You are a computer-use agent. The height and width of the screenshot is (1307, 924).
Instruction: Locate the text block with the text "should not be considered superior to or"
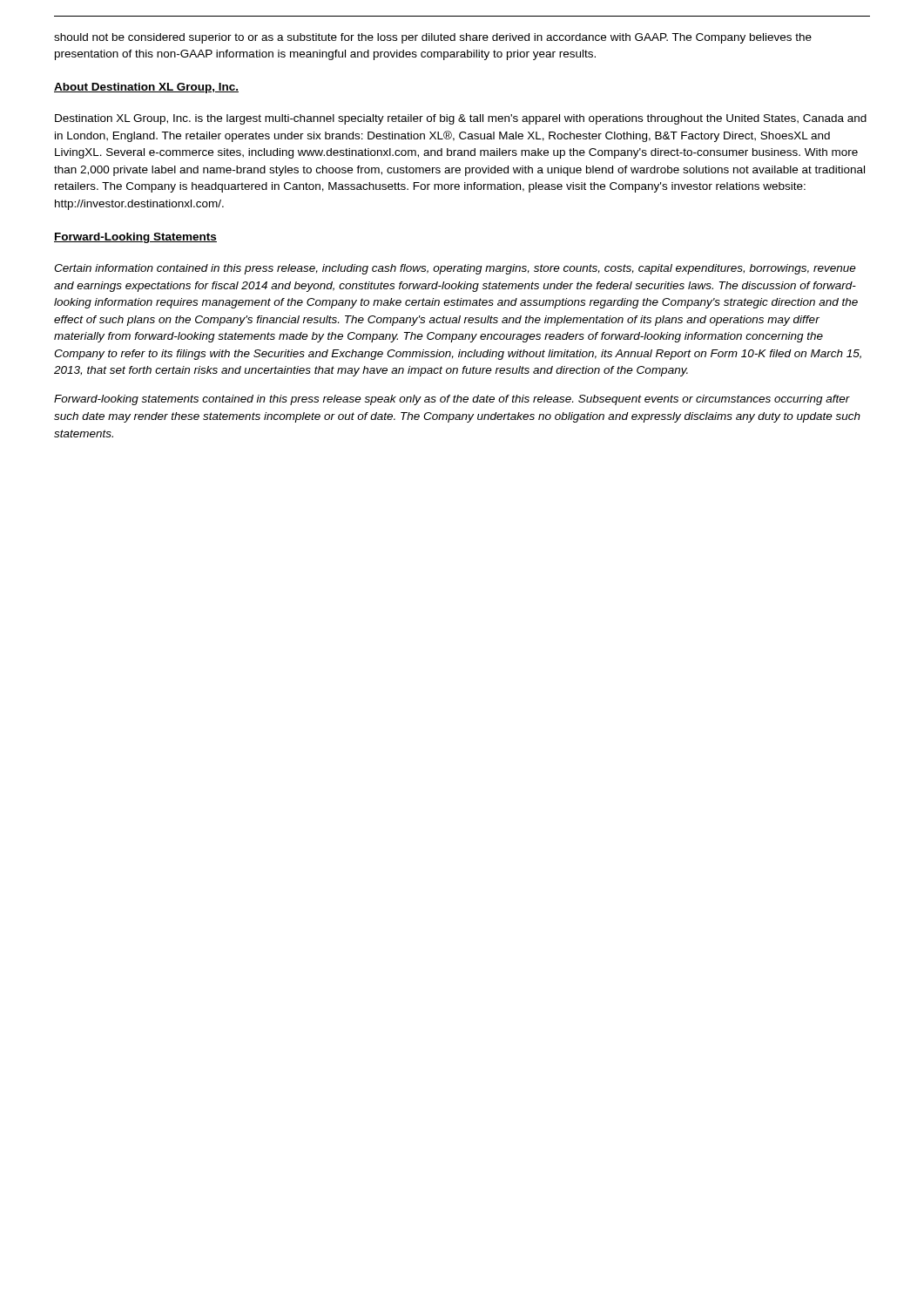pos(462,45)
